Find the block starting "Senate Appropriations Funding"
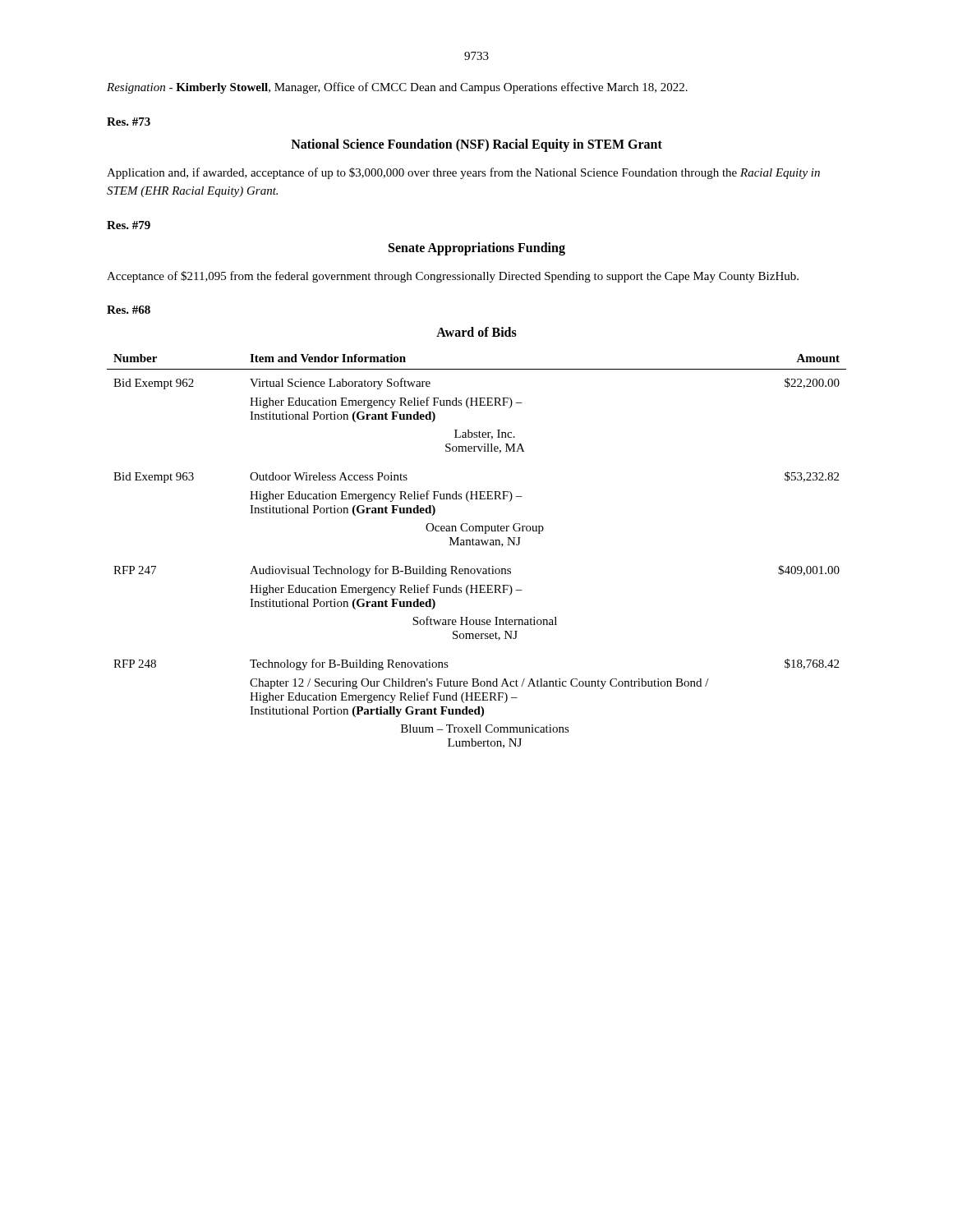This screenshot has height=1232, width=953. click(476, 247)
